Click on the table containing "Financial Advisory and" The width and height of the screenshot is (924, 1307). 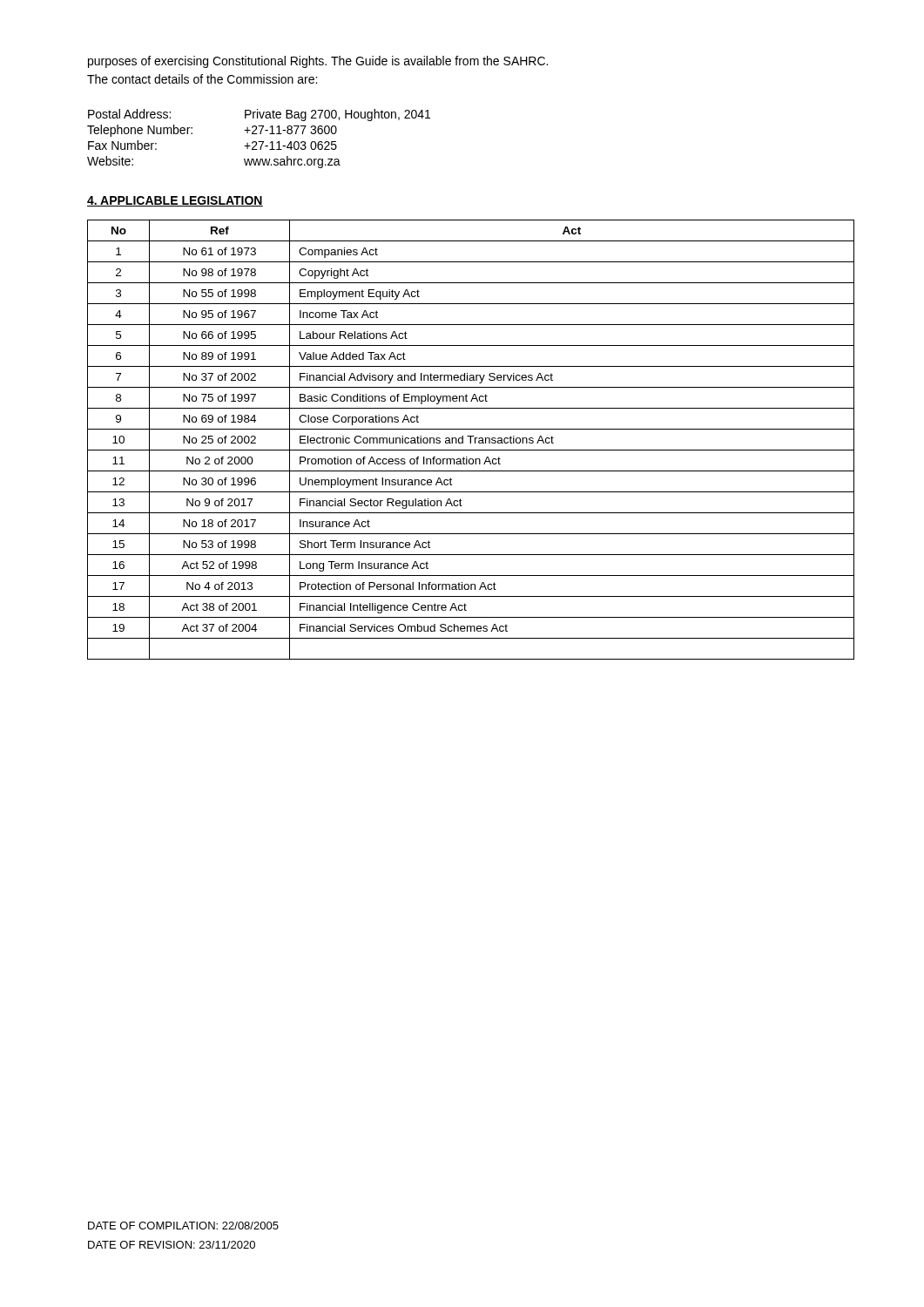471,440
